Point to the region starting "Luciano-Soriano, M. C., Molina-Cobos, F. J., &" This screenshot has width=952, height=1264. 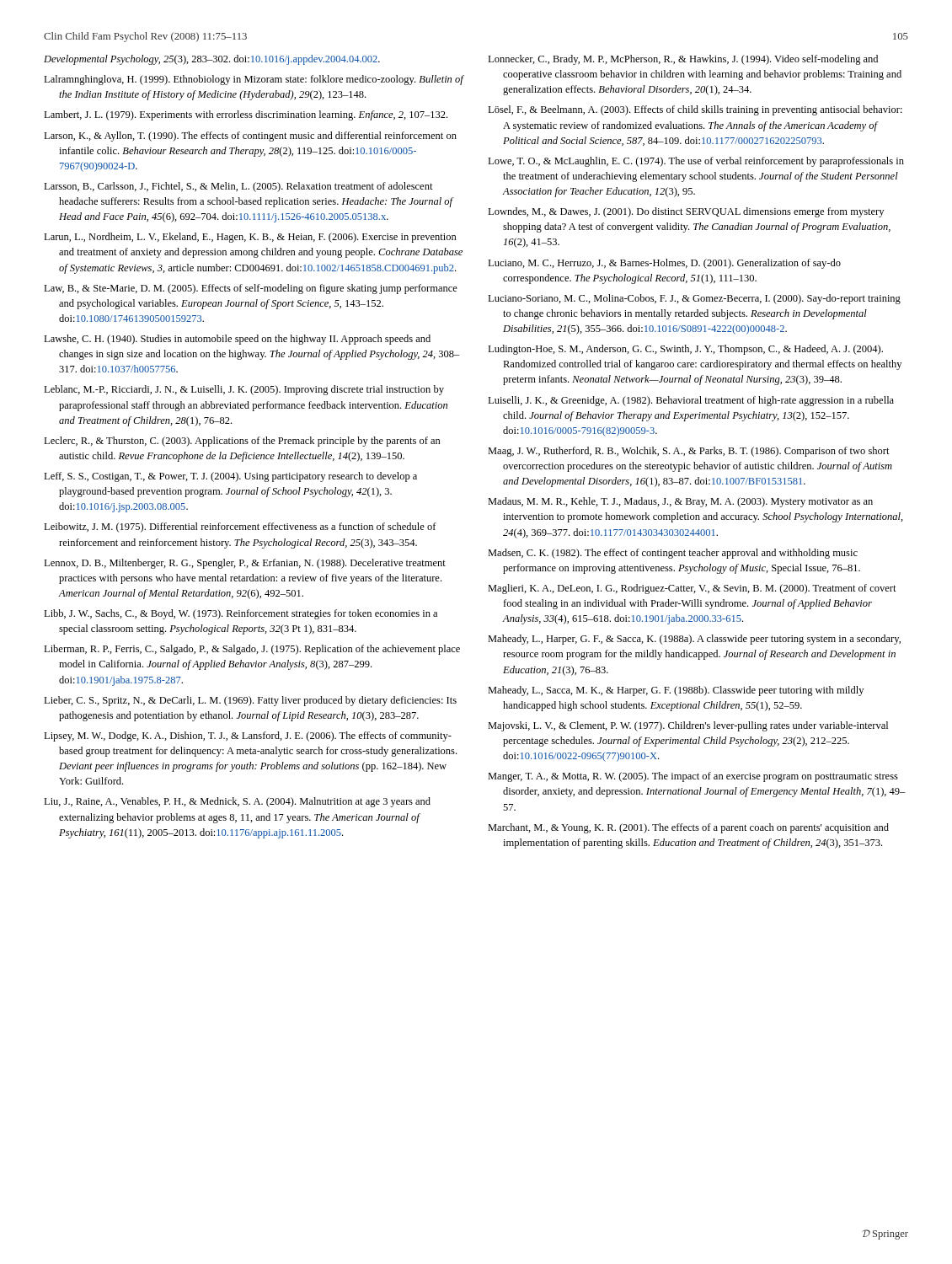tap(694, 313)
